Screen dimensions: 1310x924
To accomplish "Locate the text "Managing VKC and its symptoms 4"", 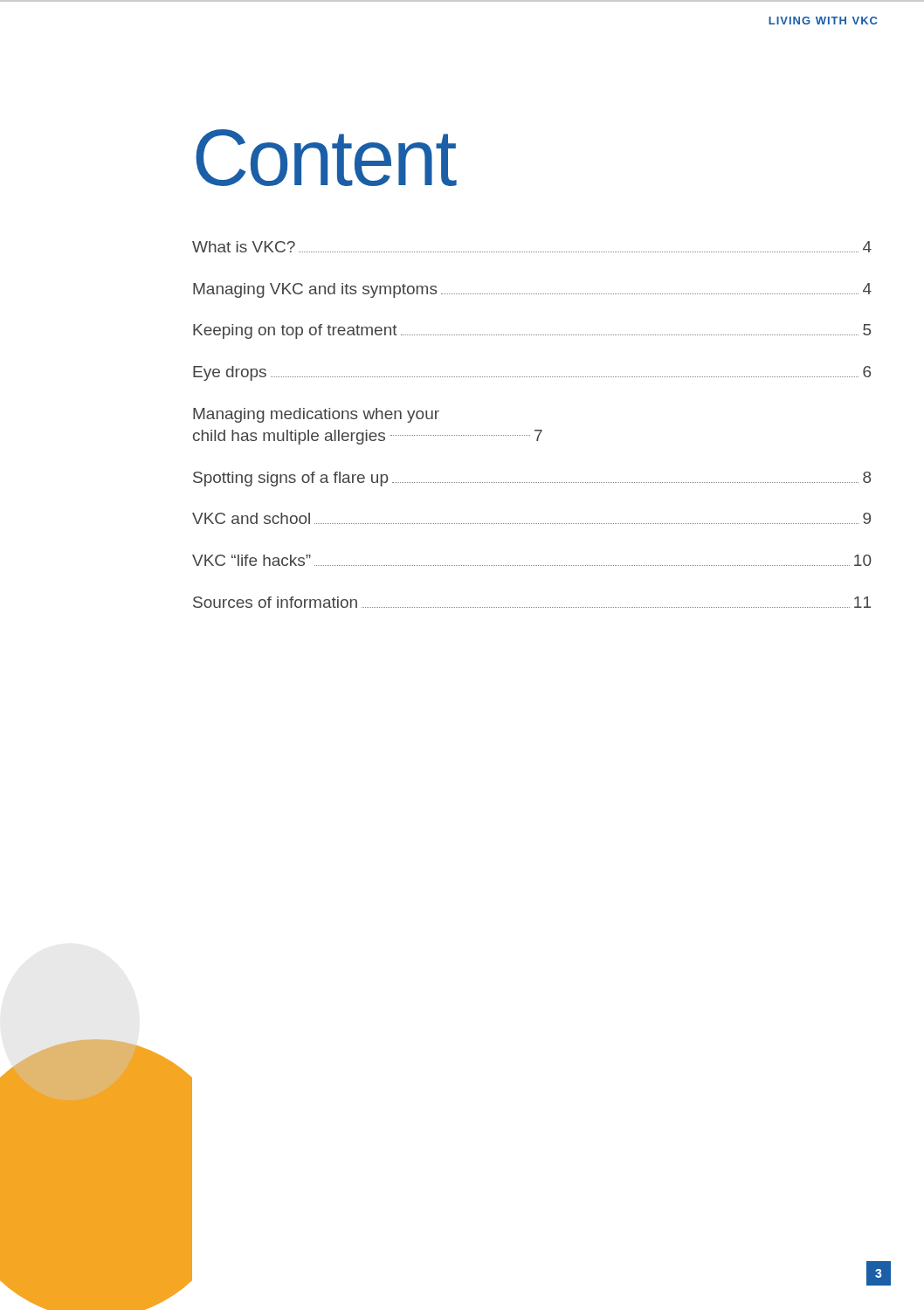I will [x=532, y=289].
